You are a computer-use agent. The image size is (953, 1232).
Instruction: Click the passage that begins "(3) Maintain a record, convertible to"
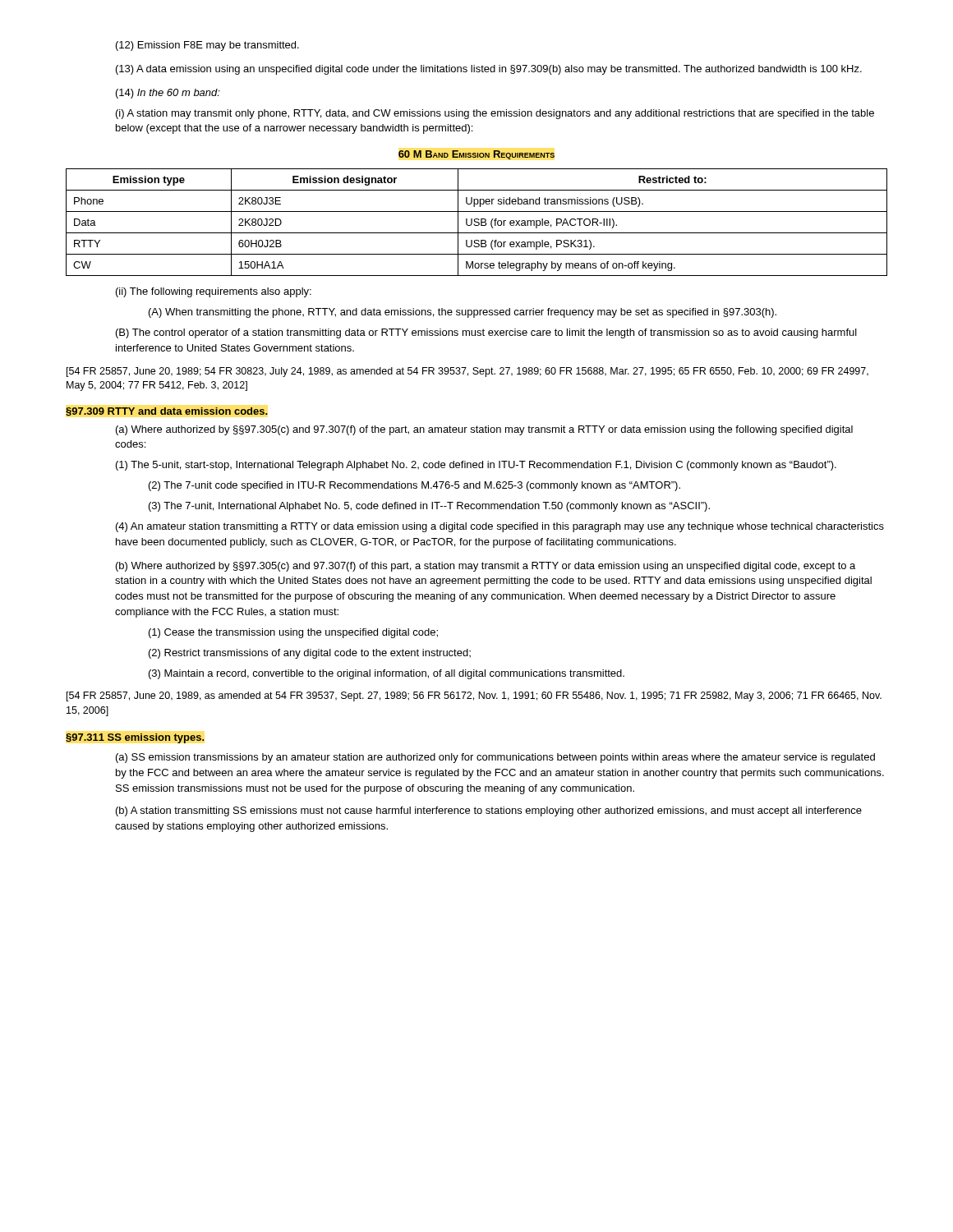pos(387,673)
